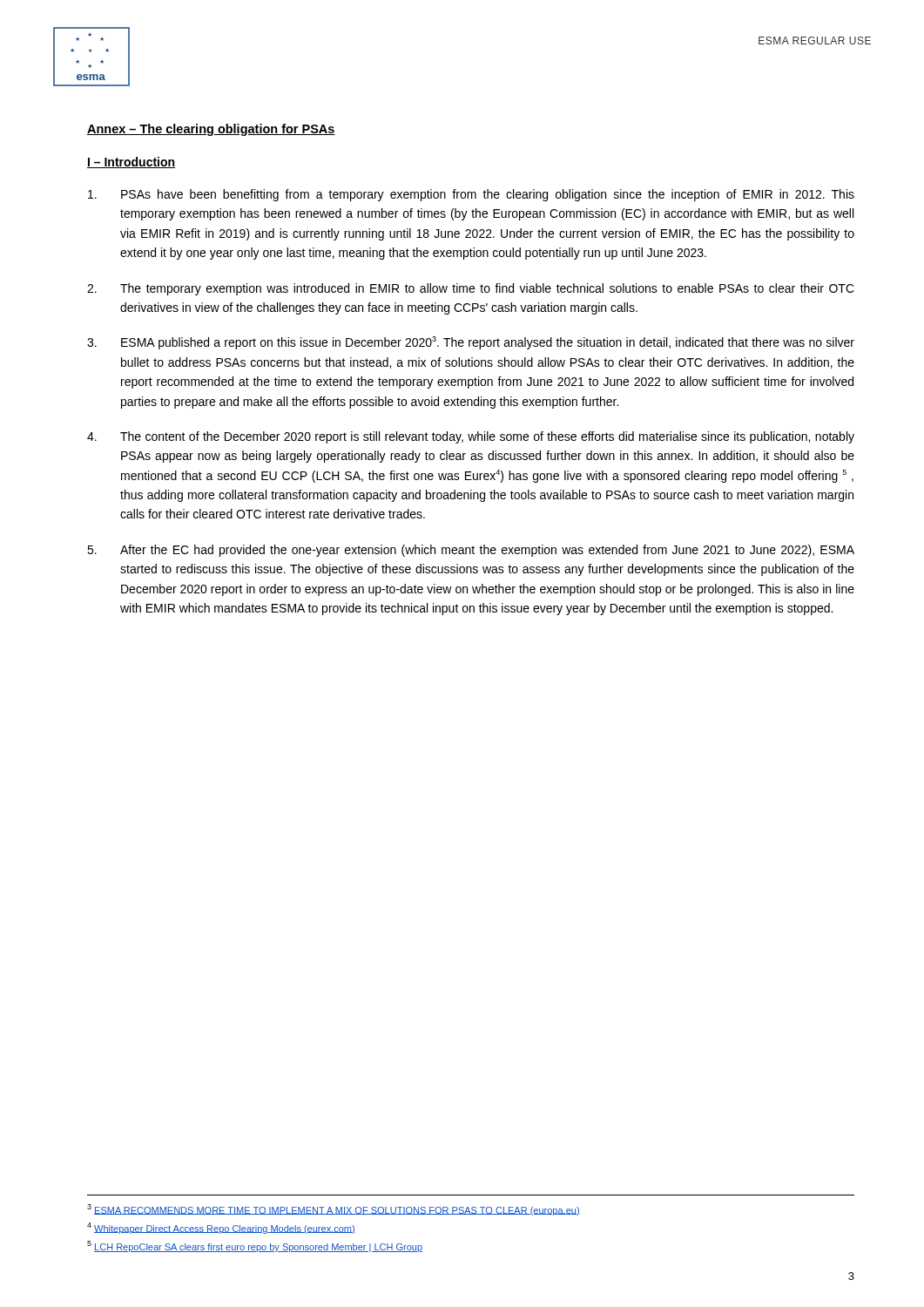Click on the text block starting "5 LCH RepoClear SA"
Screen dimensions: 1307x924
pyautogui.click(x=255, y=1245)
